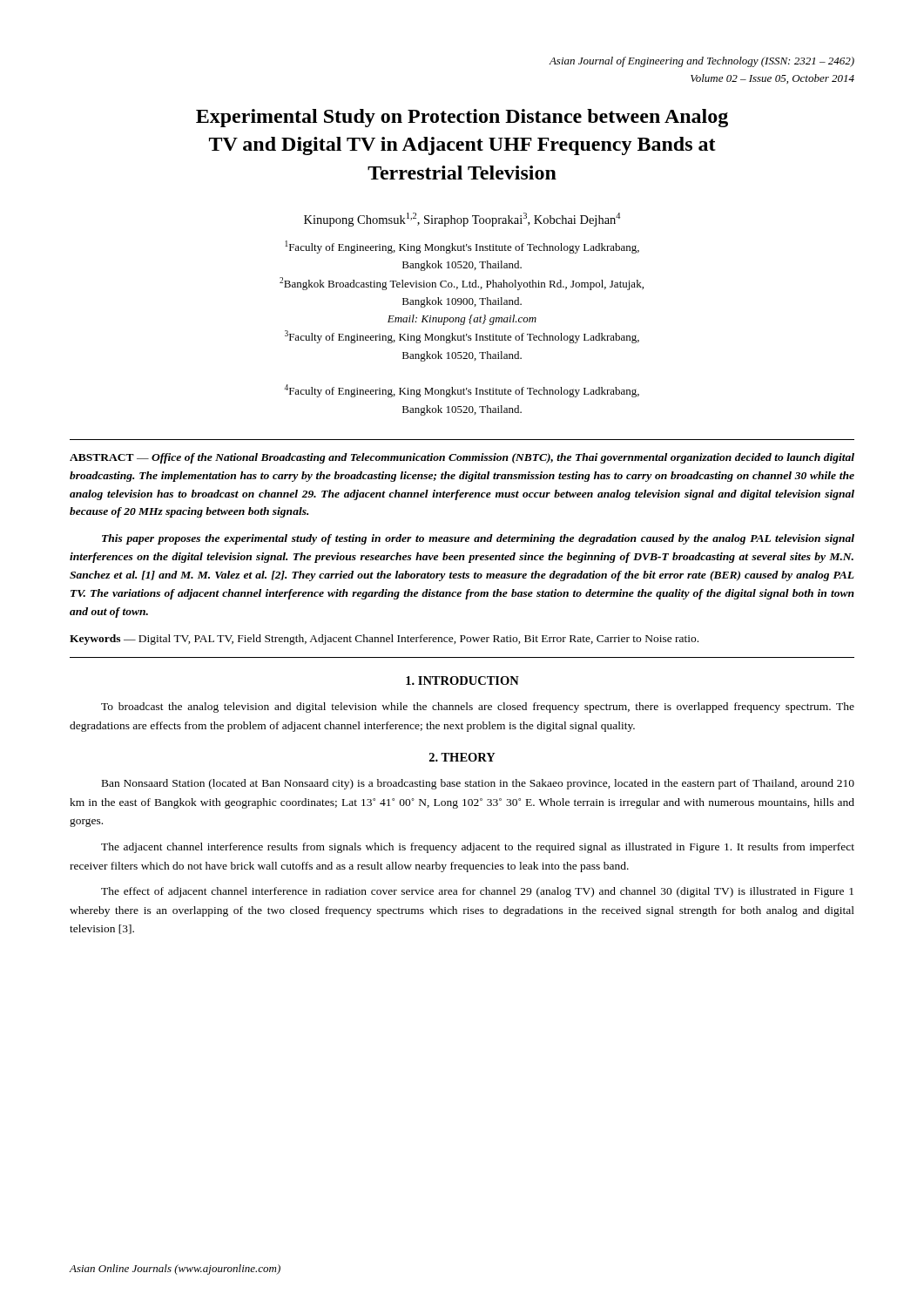924x1307 pixels.
Task: Click on the text block that reads "1Faculty of Engineering,"
Action: click(462, 327)
